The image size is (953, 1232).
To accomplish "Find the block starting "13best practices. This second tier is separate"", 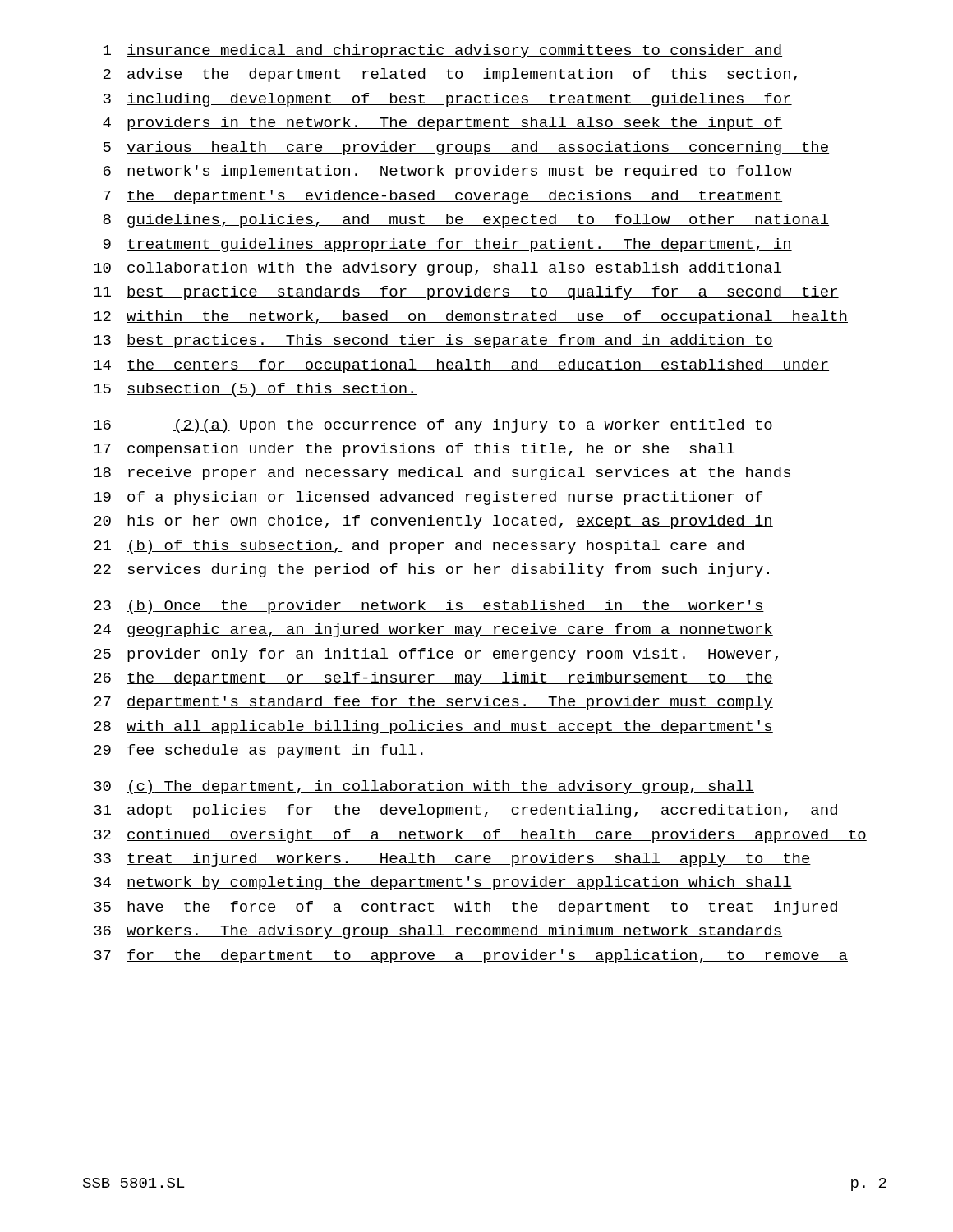I will pos(485,342).
